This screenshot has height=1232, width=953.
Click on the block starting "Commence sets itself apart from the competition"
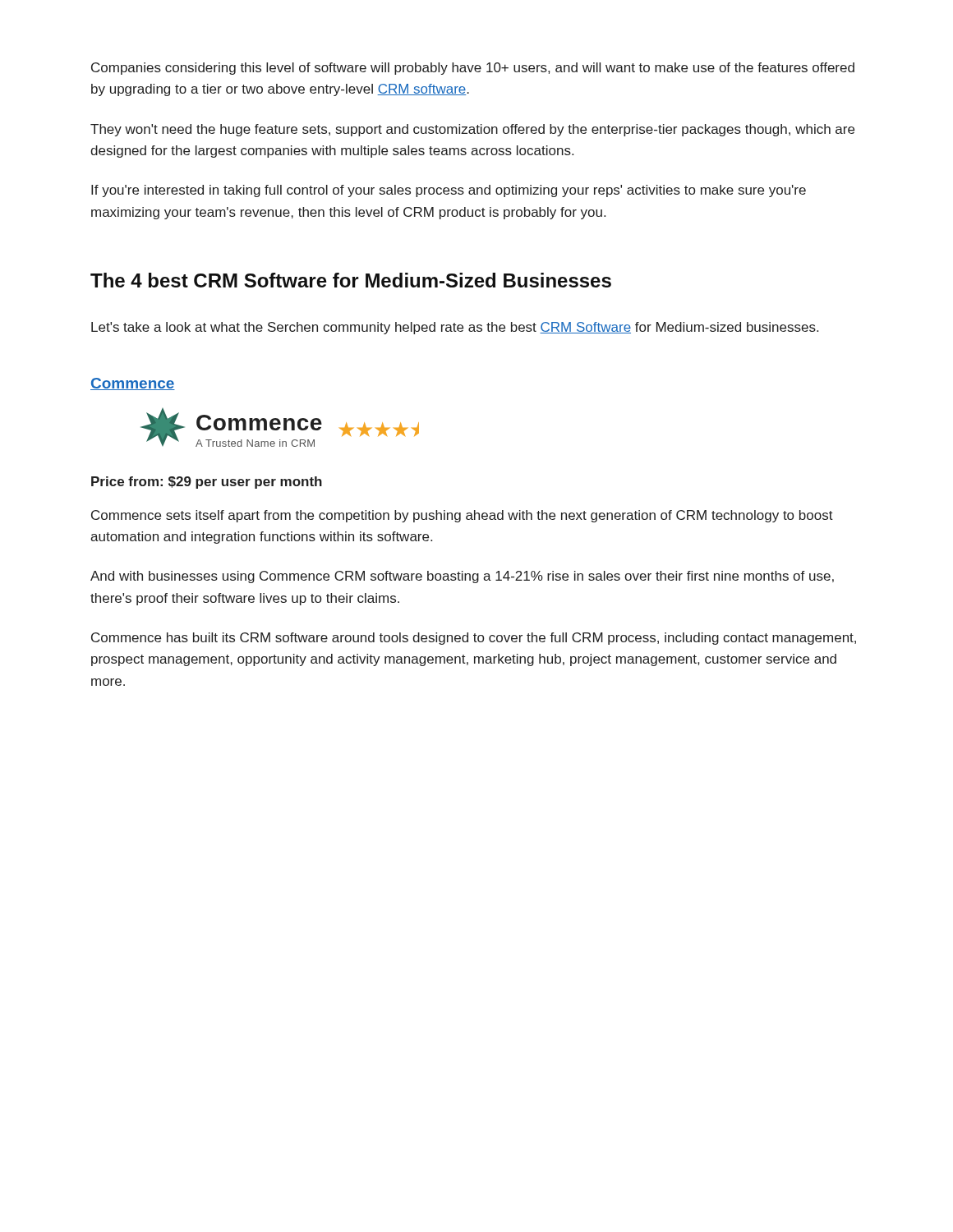tap(461, 526)
